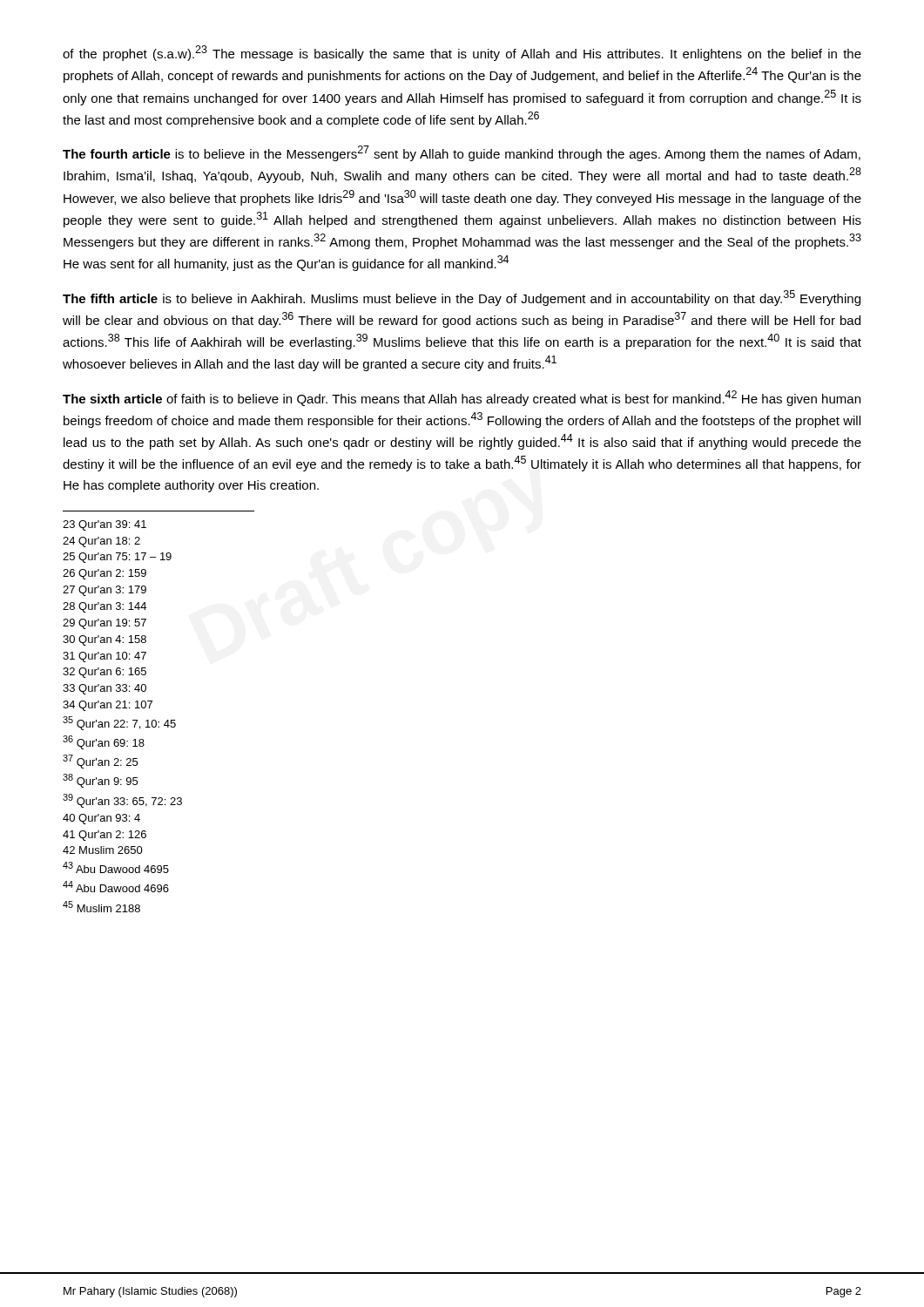
Task: Click on the footnote with the text "23 Qur'an 39:"
Action: point(105,525)
